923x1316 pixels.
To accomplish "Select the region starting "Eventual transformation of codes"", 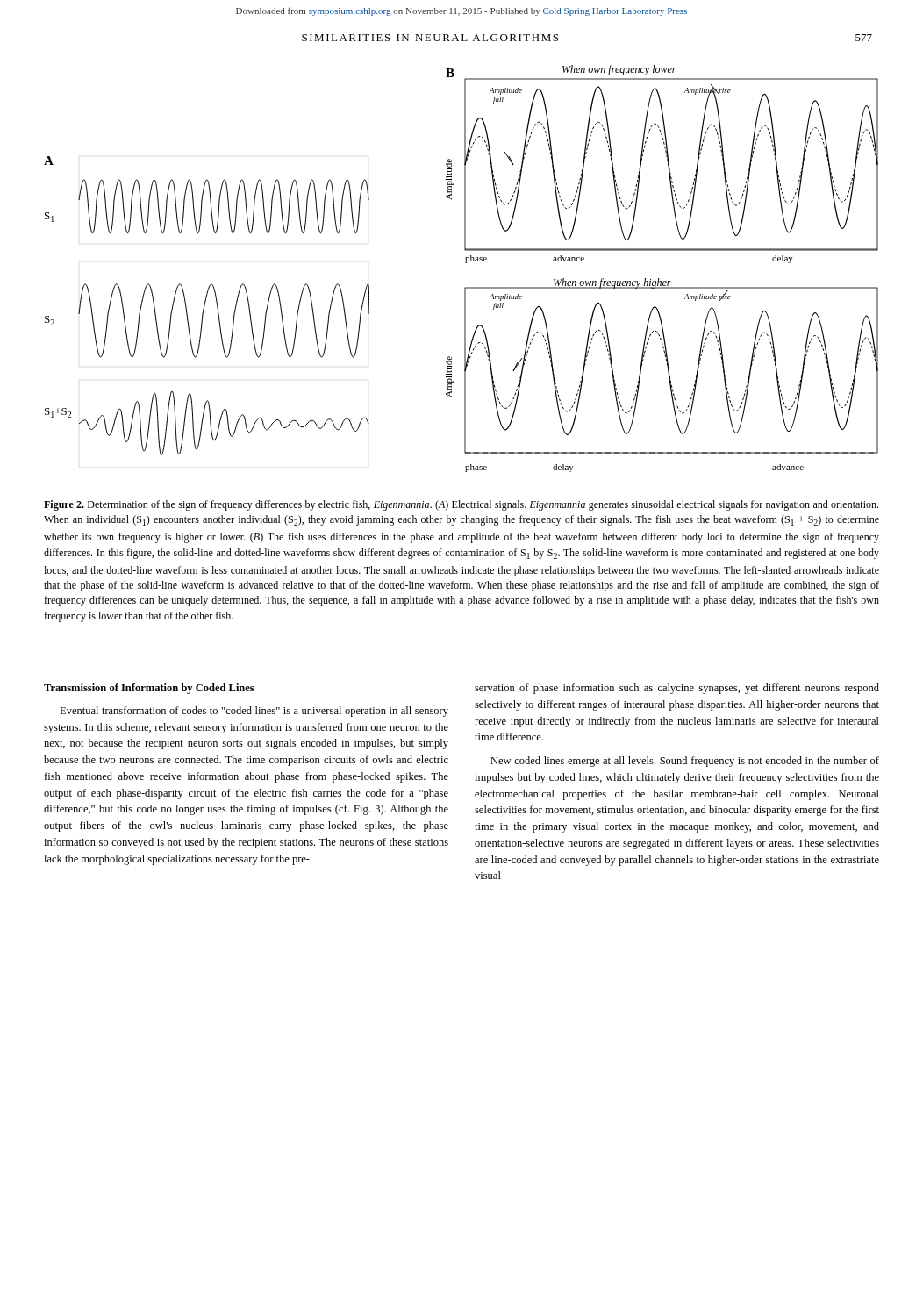I will [246, 785].
